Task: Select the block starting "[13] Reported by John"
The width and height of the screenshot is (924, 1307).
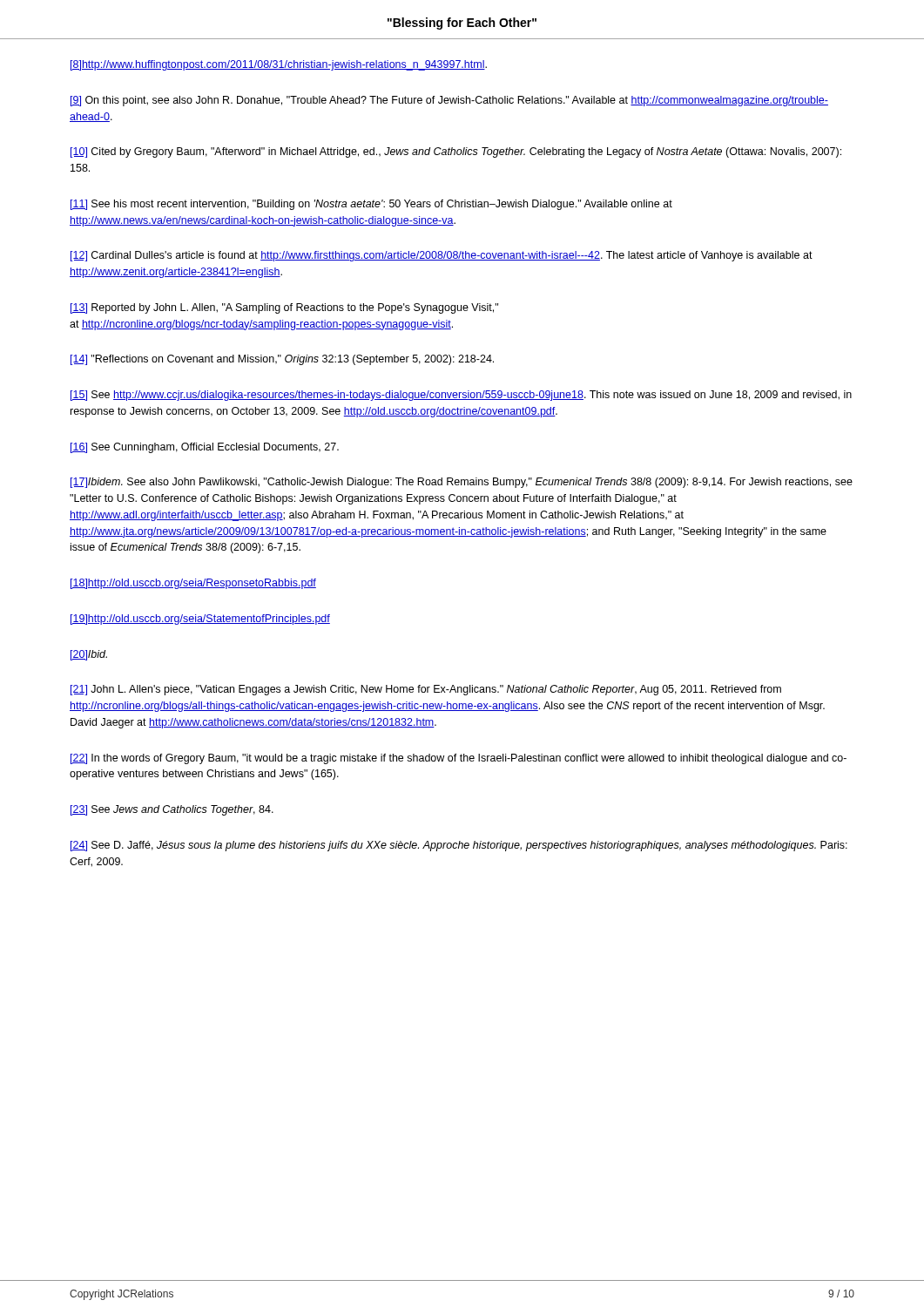Action: pyautogui.click(x=284, y=316)
